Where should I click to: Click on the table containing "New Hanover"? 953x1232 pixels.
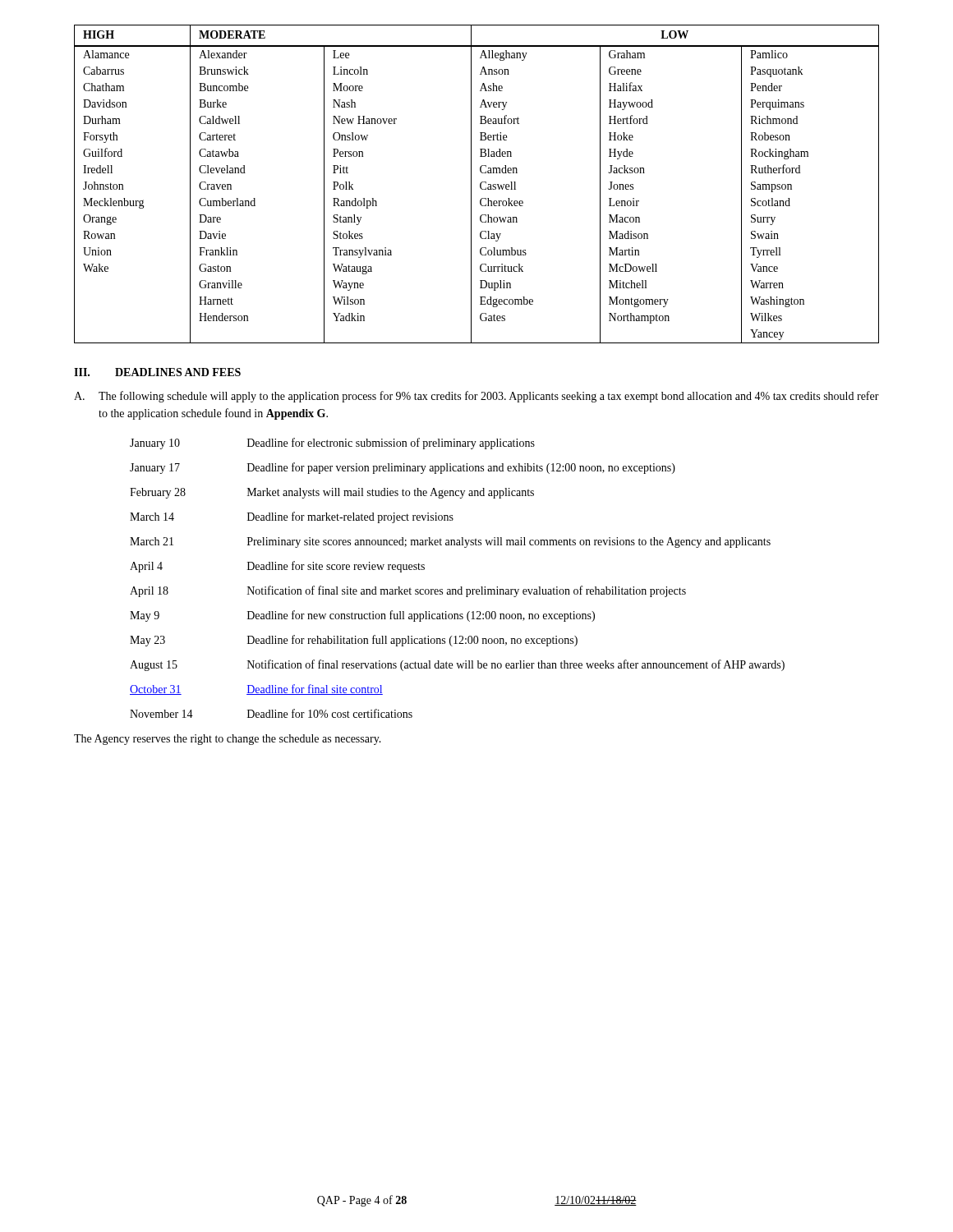tap(476, 184)
